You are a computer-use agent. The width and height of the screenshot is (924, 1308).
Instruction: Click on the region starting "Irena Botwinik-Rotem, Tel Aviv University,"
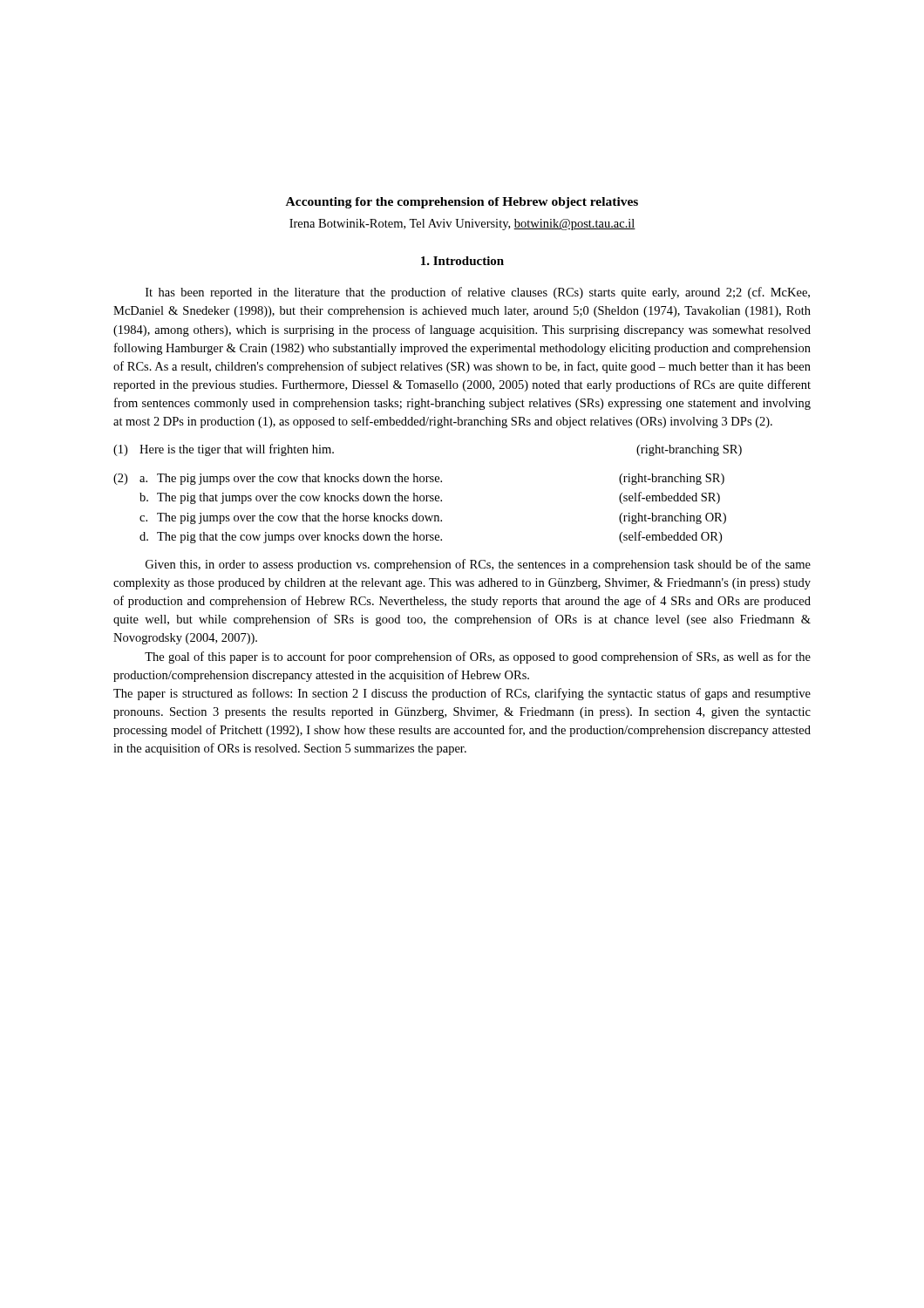(x=462, y=224)
